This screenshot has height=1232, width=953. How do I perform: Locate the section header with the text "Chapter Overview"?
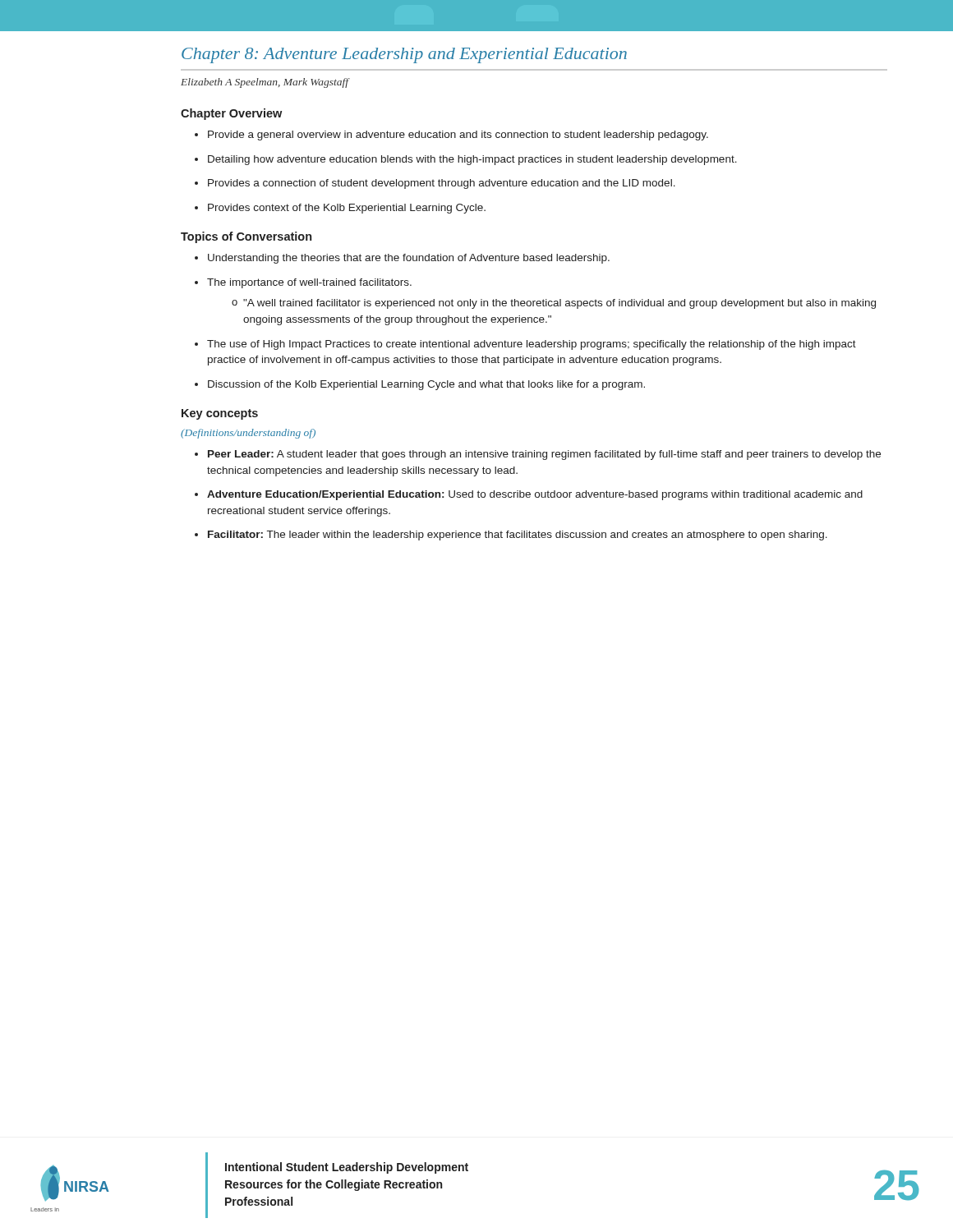231,114
